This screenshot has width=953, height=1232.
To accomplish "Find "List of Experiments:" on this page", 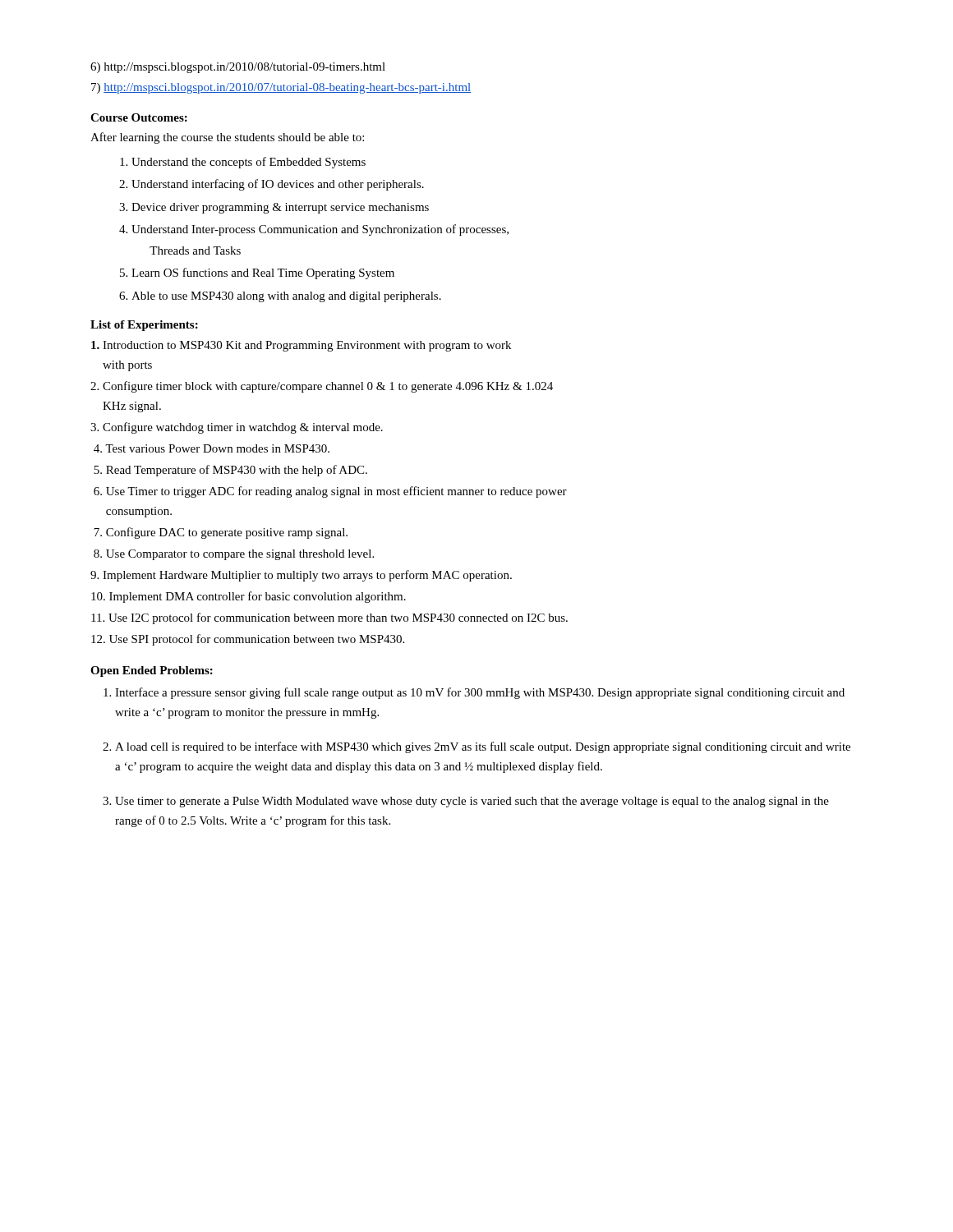I will click(x=144, y=324).
